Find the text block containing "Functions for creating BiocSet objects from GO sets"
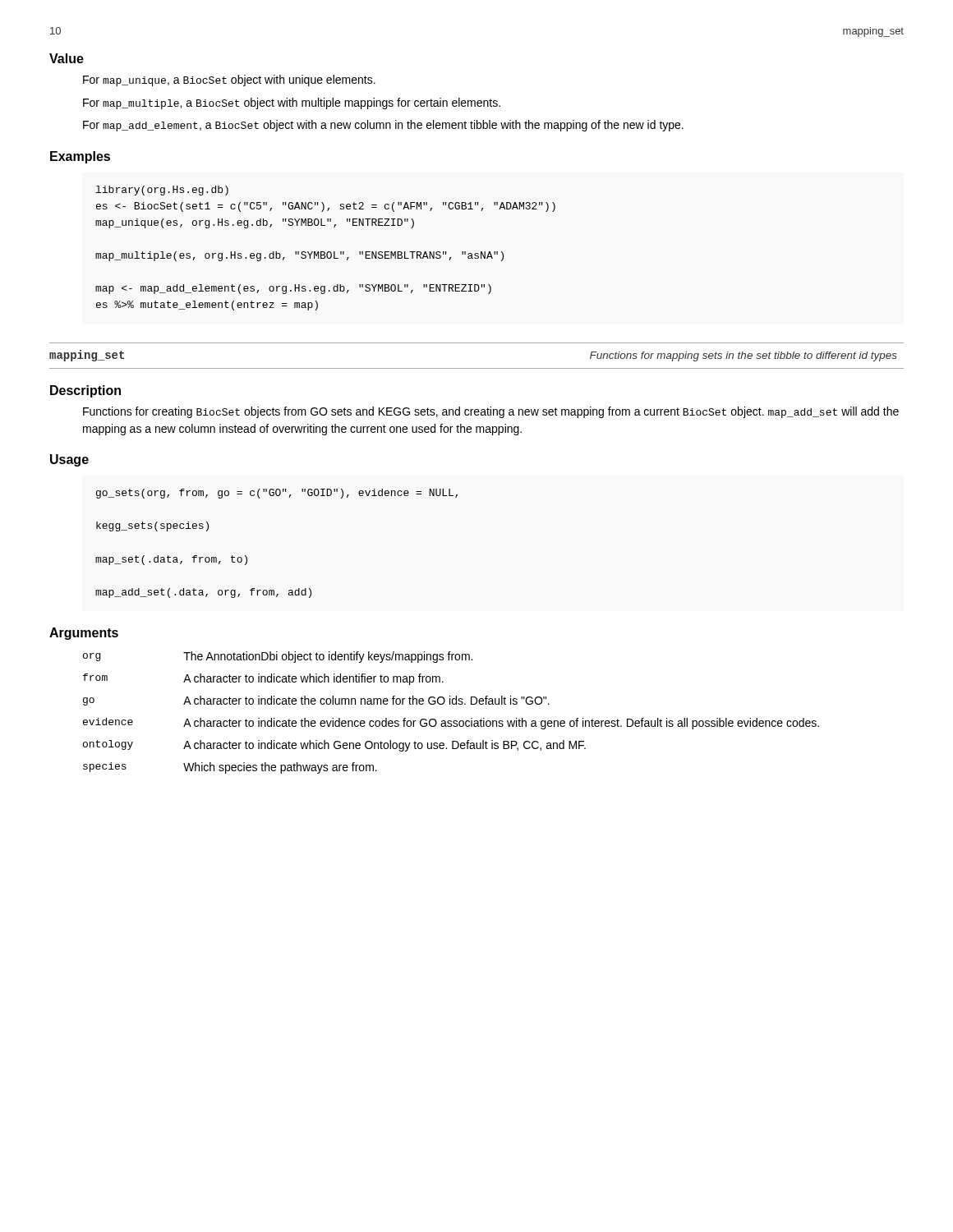953x1232 pixels. tap(491, 420)
